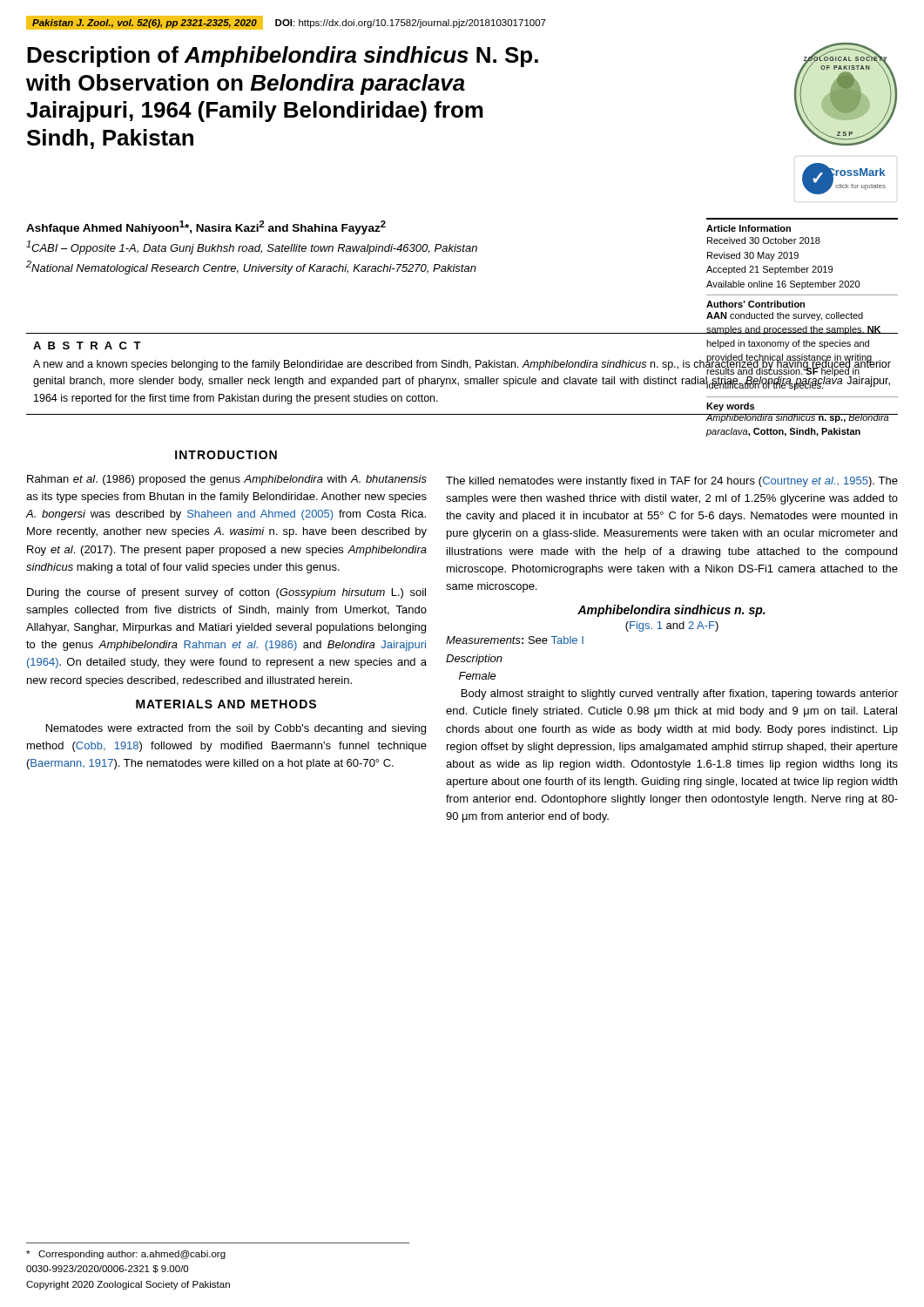Viewport: 924px width, 1307px height.
Task: Select the region starting "The killed nematodes"
Action: point(672,533)
